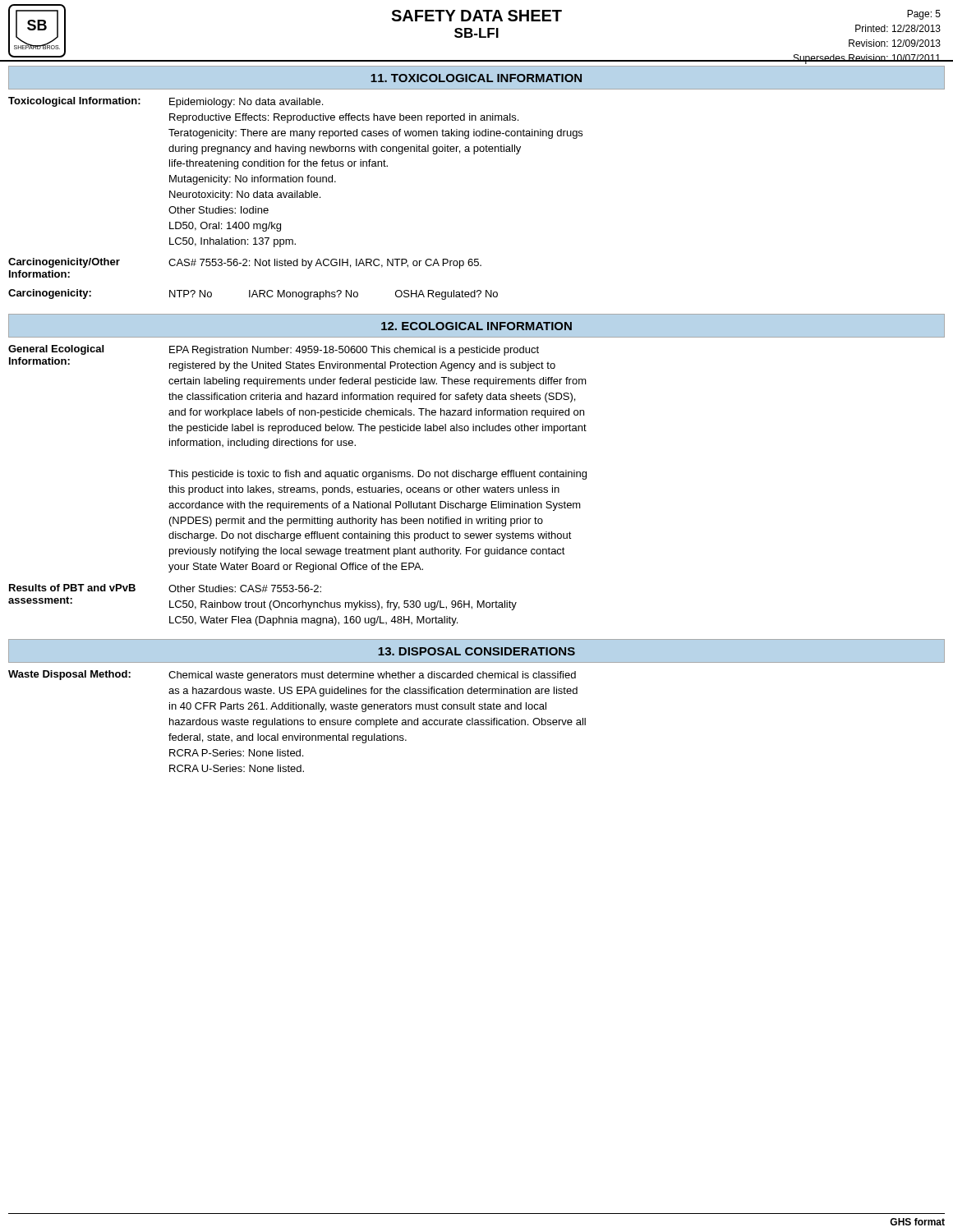The width and height of the screenshot is (953, 1232).
Task: Point to the block beginning "NTP? No IARC Monographs? No OSHA"
Action: (333, 294)
